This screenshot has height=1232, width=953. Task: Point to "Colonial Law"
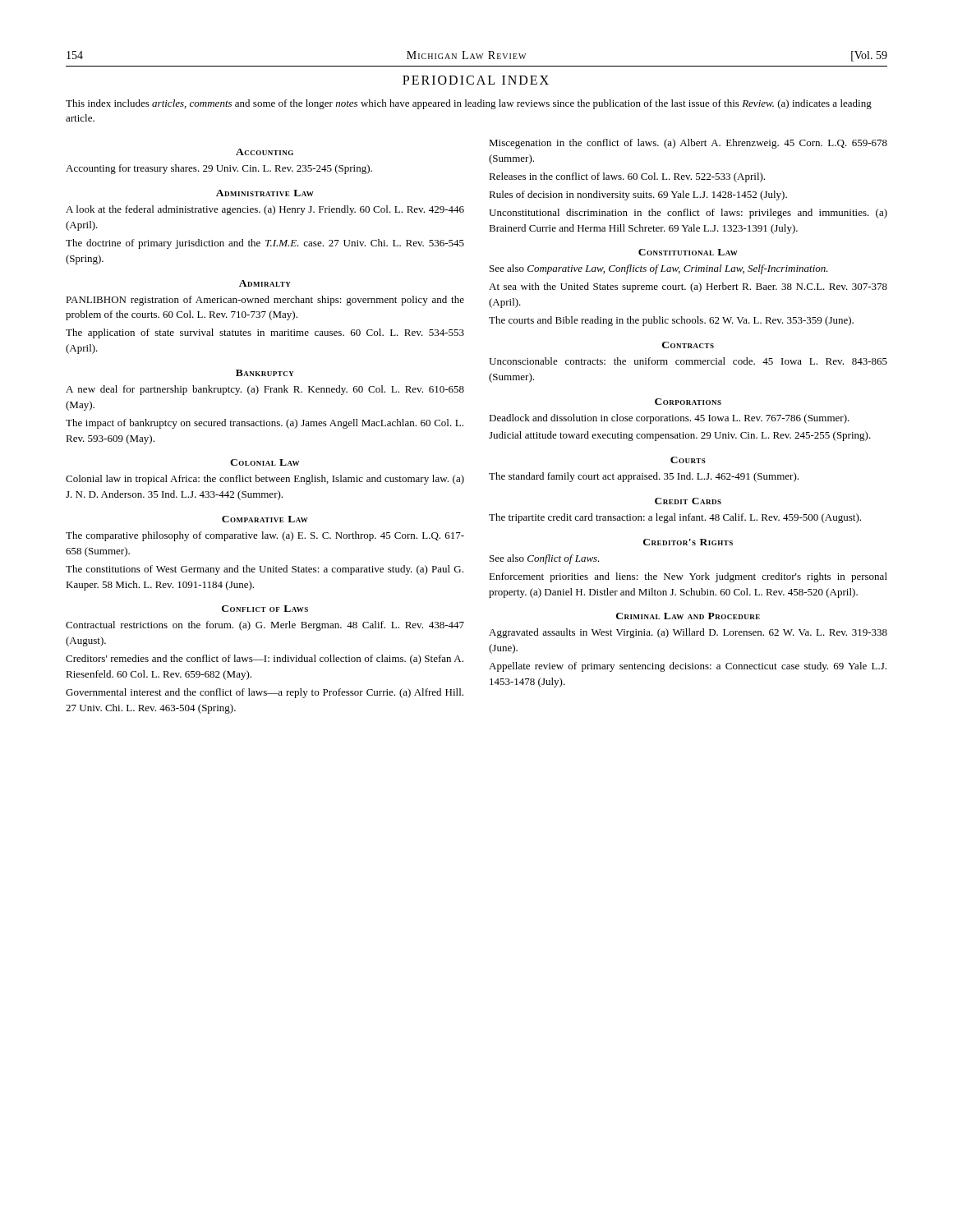pos(265,462)
